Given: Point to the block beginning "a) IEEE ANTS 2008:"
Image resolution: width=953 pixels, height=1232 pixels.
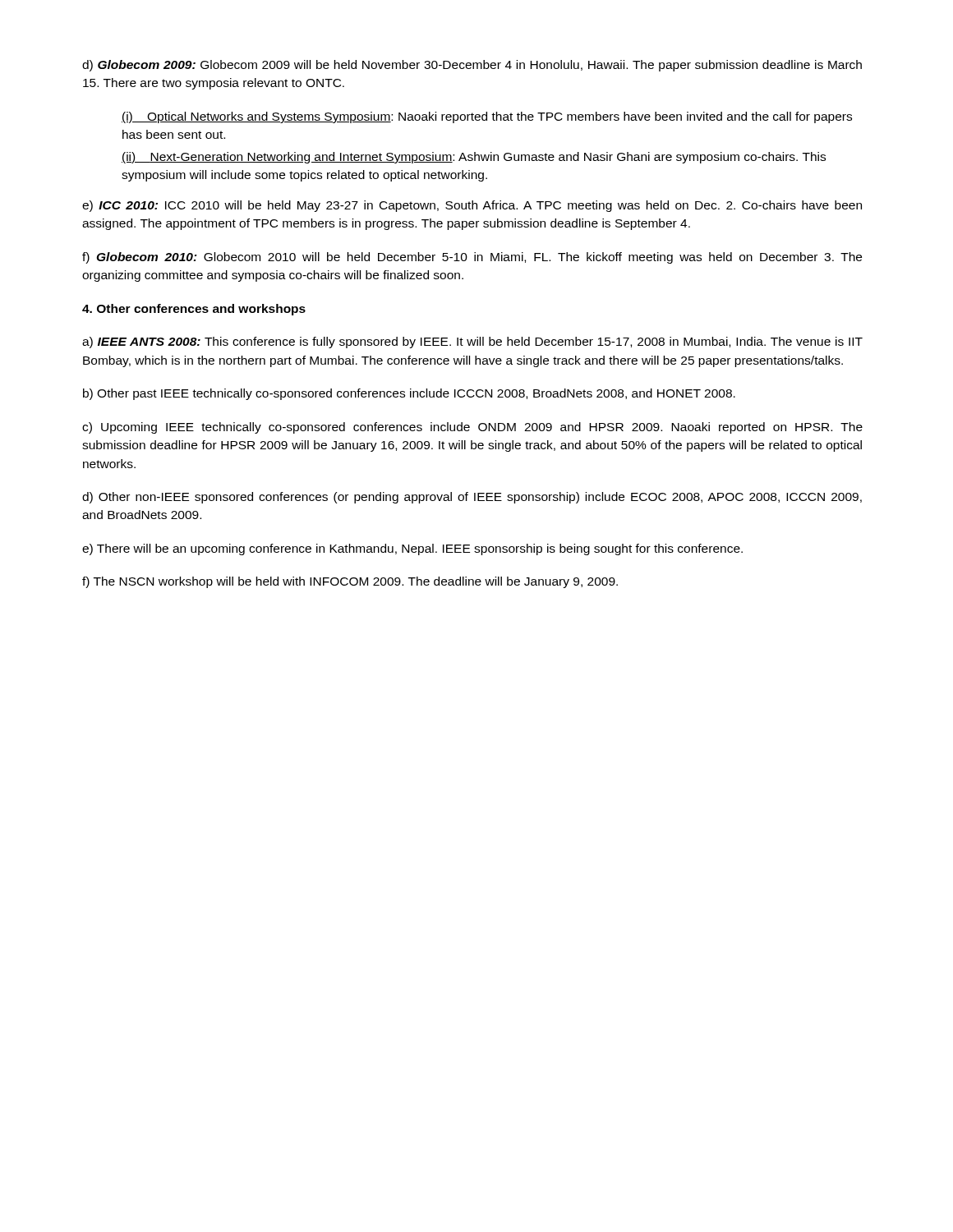Looking at the screenshot, I should [x=472, y=351].
